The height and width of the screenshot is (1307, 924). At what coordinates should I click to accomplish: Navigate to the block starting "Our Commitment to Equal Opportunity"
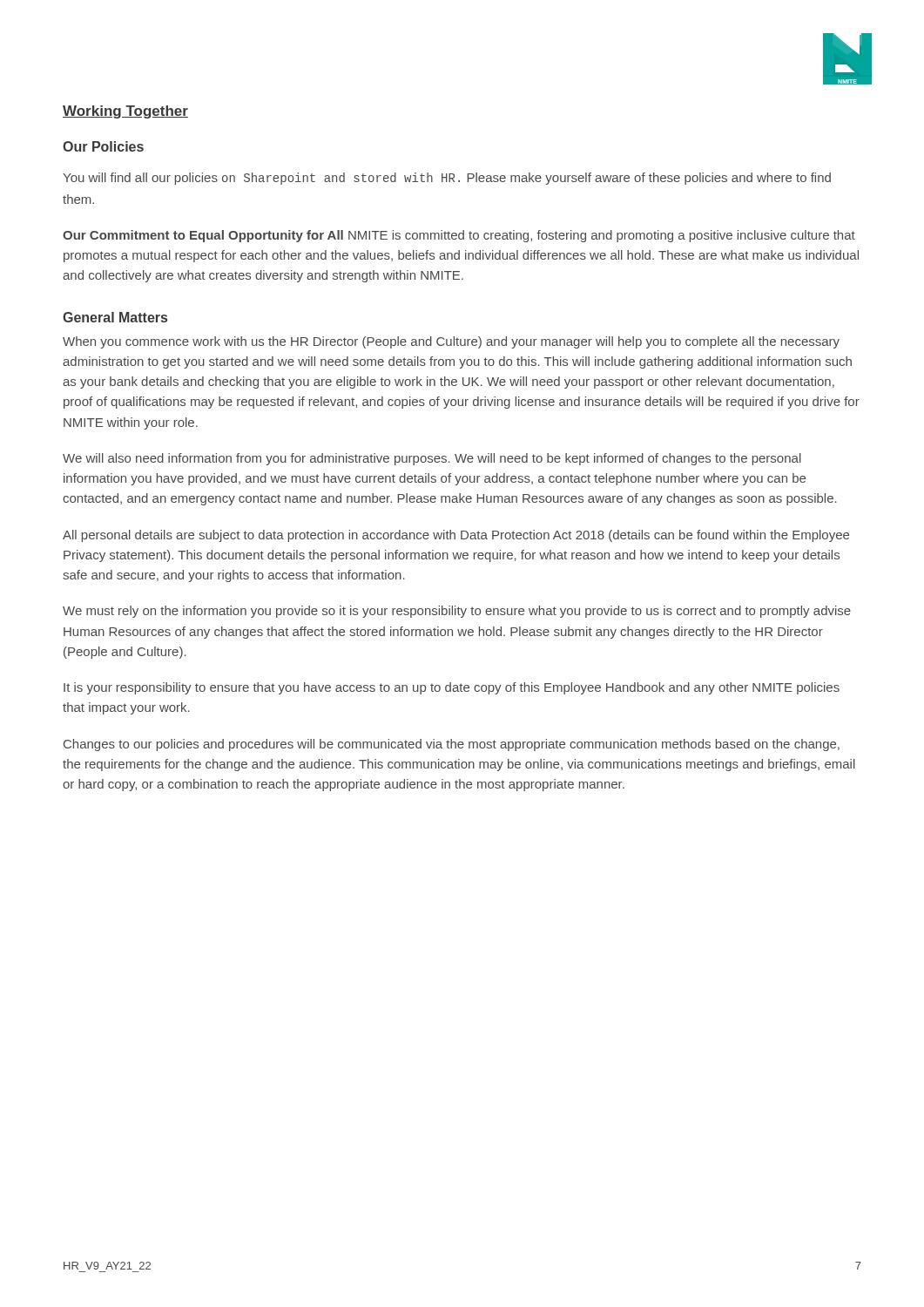(461, 255)
